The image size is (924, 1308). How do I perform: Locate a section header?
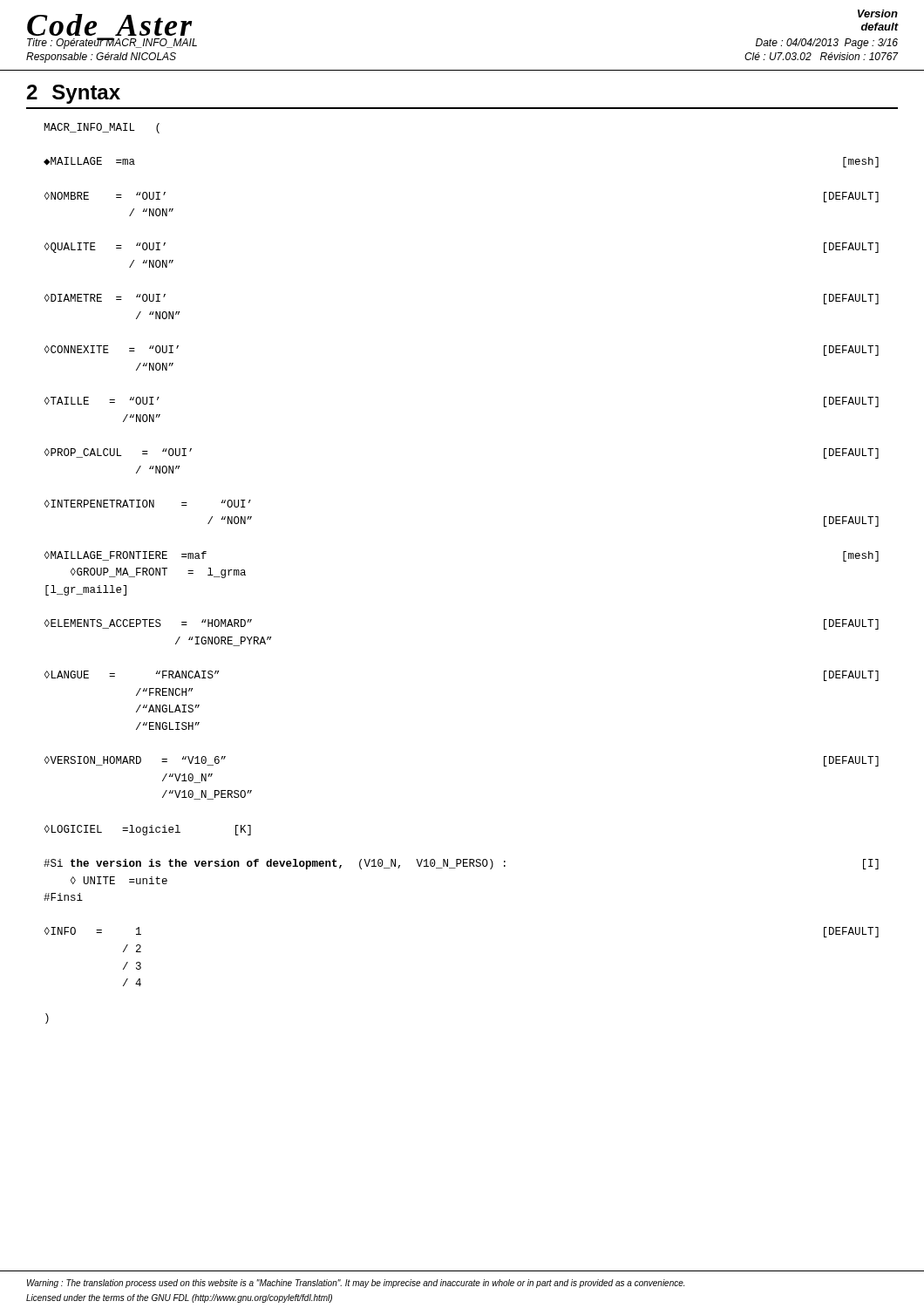click(73, 92)
